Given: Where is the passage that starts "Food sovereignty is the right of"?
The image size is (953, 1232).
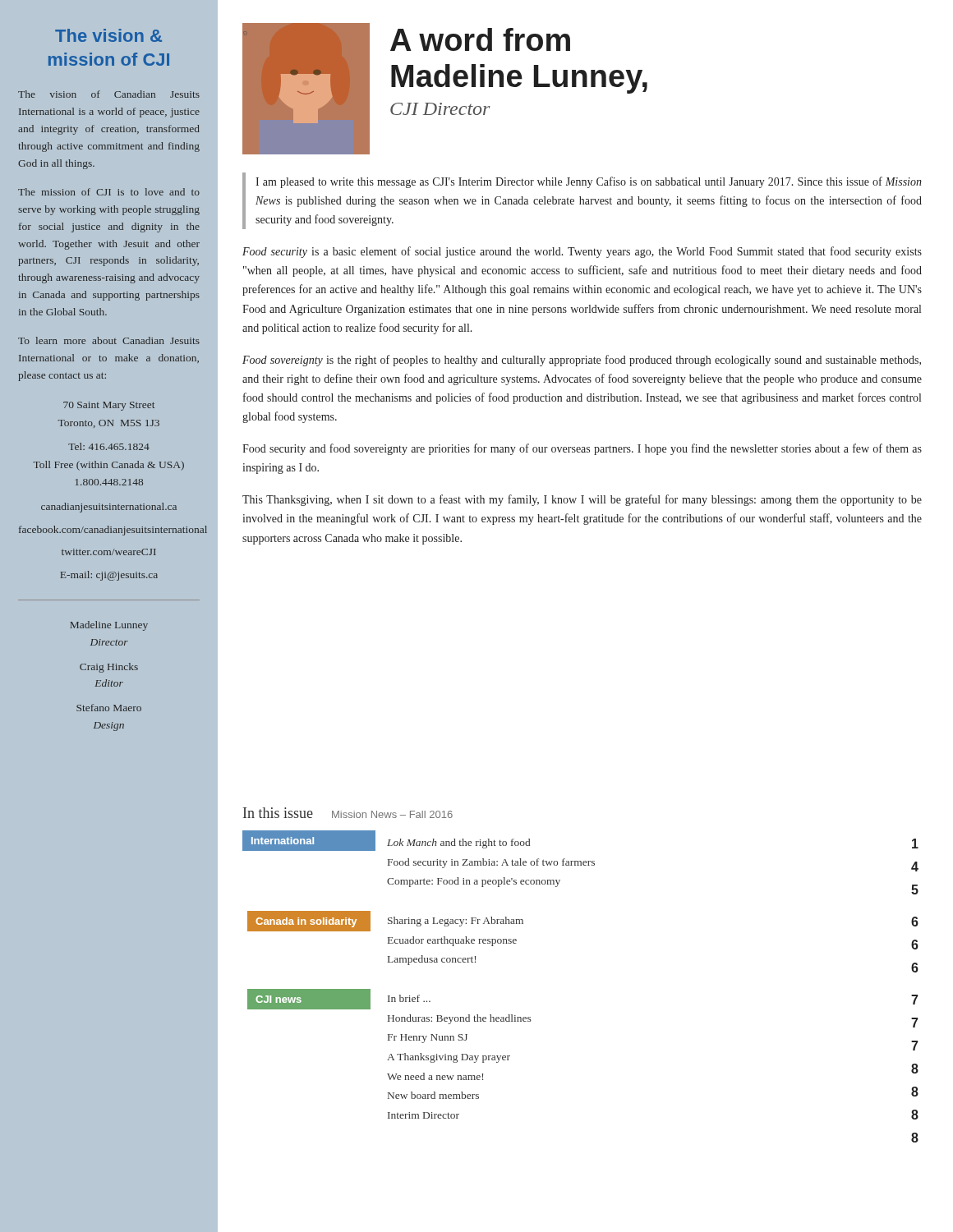Looking at the screenshot, I should (582, 388).
